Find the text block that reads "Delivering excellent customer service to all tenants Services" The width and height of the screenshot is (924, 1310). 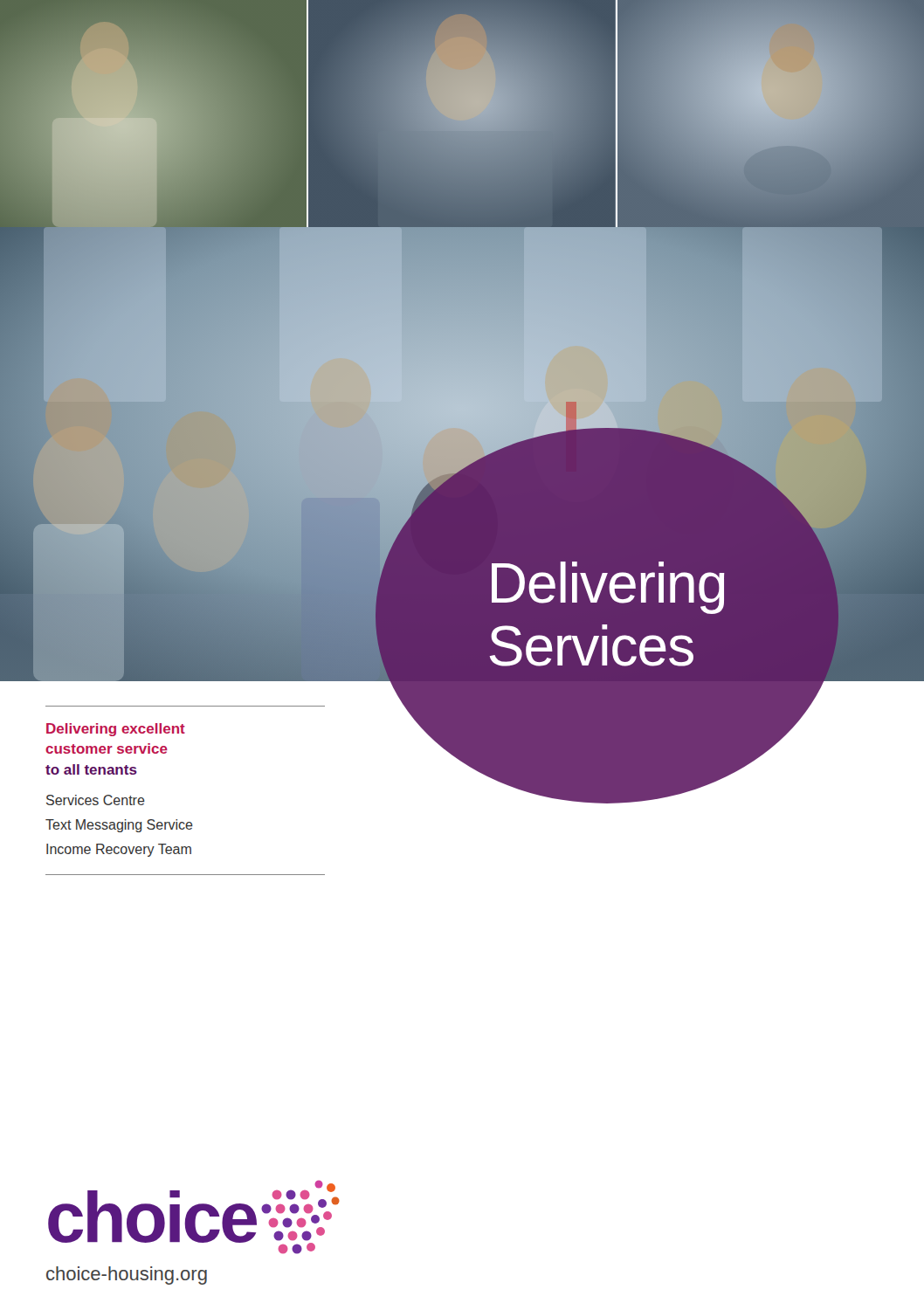click(116, 730)
